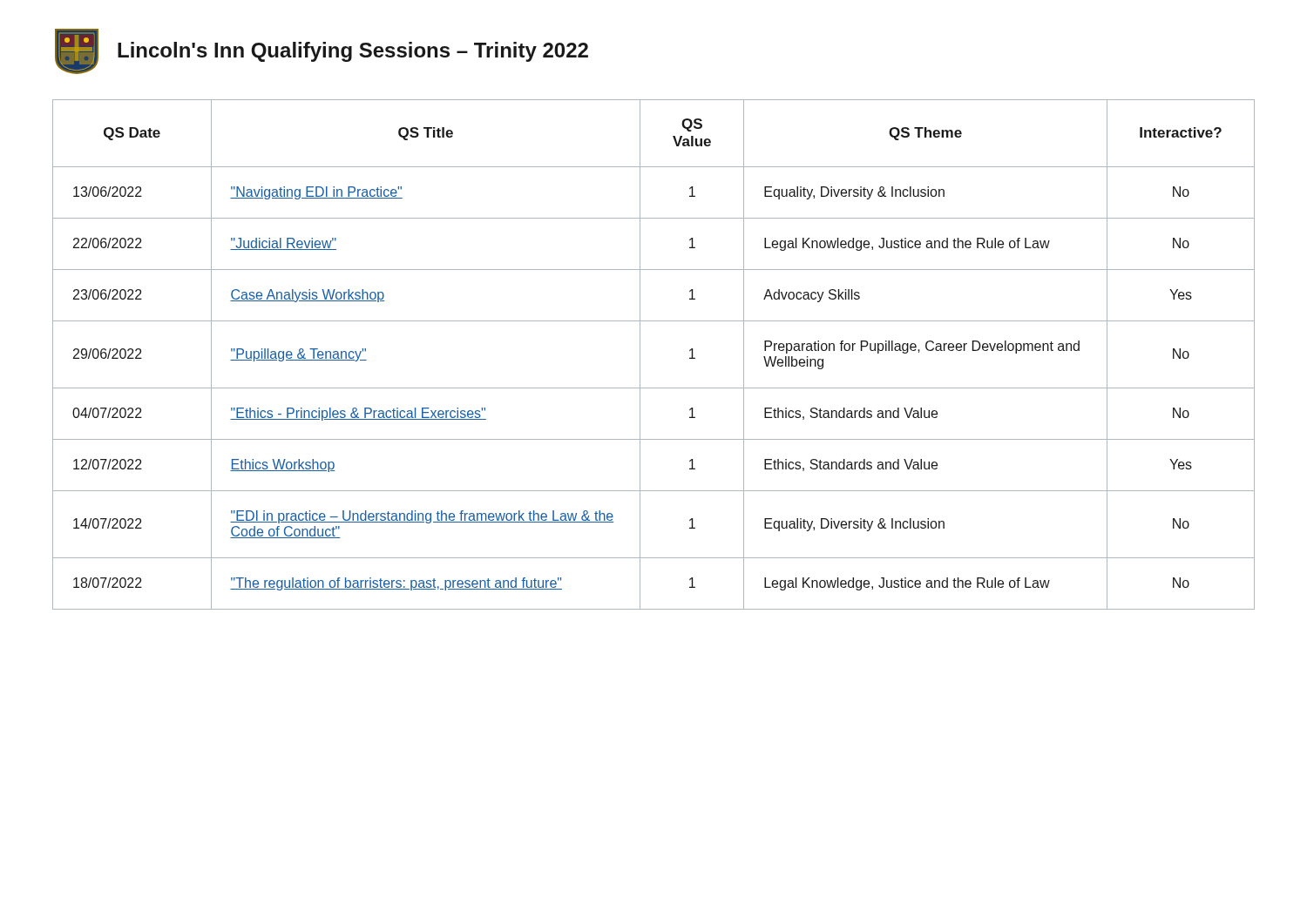Select the table that reads "Ethics Workshop"
The width and height of the screenshot is (1307, 924).
(654, 354)
